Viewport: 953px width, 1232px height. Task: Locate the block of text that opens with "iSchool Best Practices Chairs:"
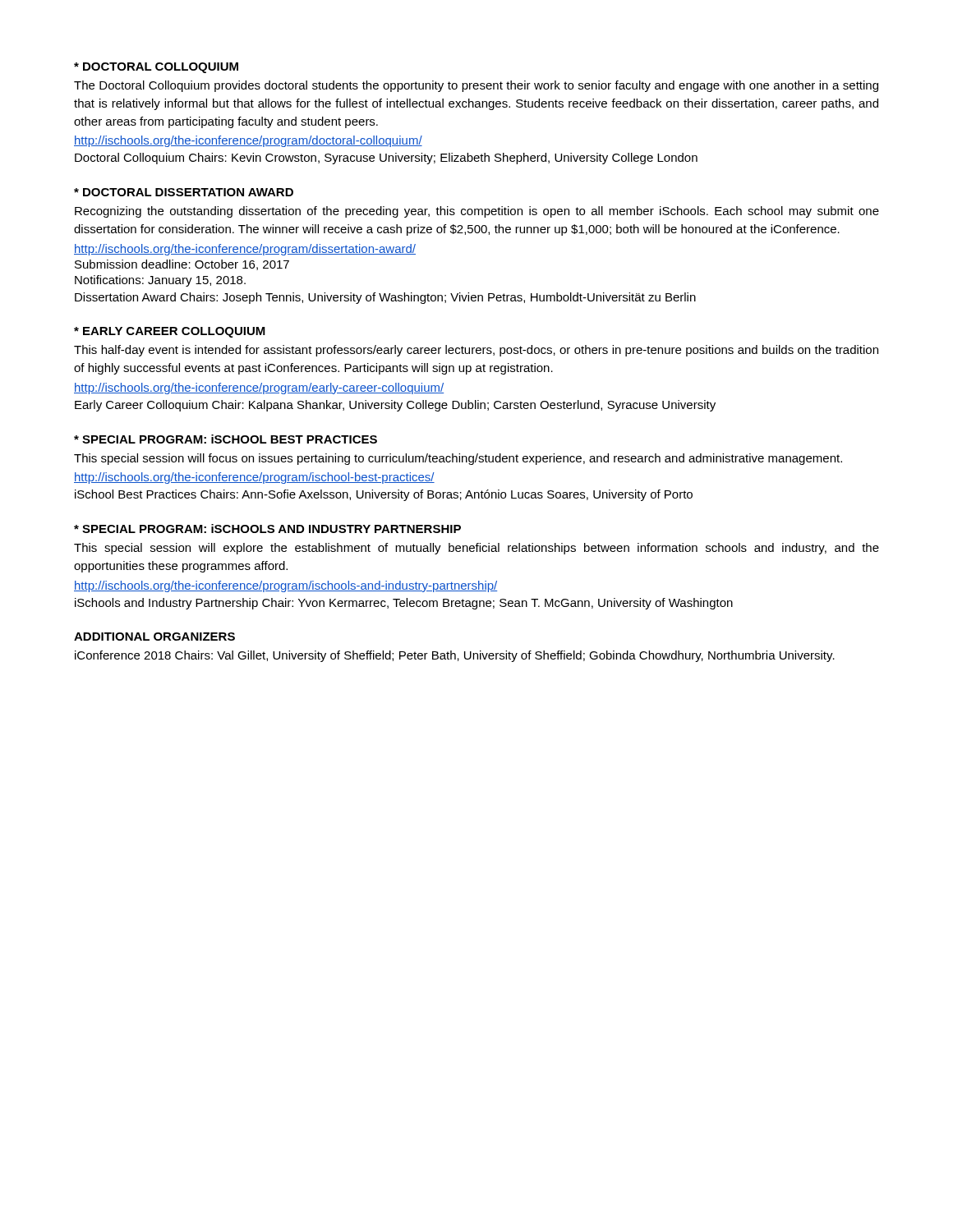click(384, 494)
